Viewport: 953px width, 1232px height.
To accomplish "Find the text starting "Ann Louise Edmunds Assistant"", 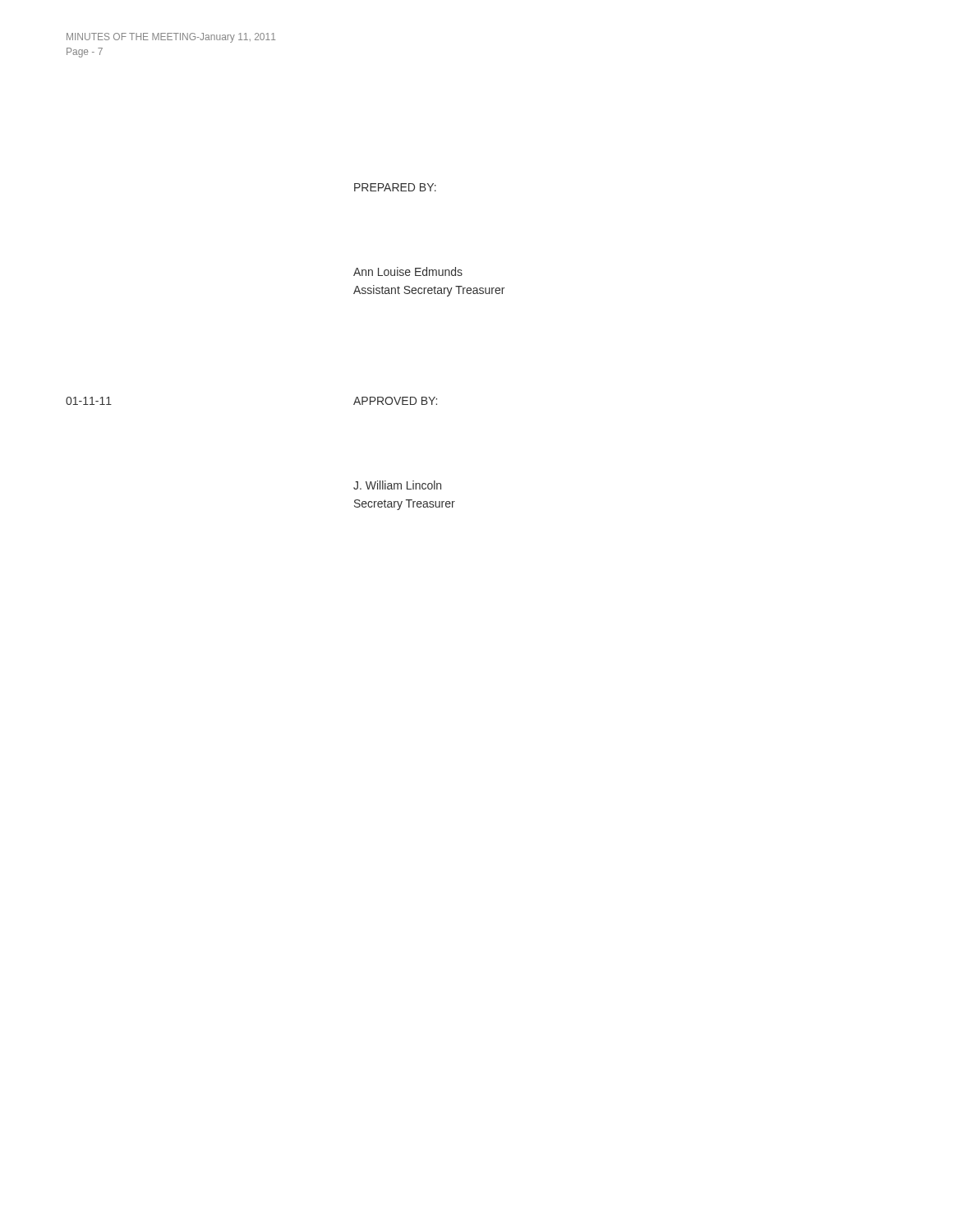I will click(429, 281).
